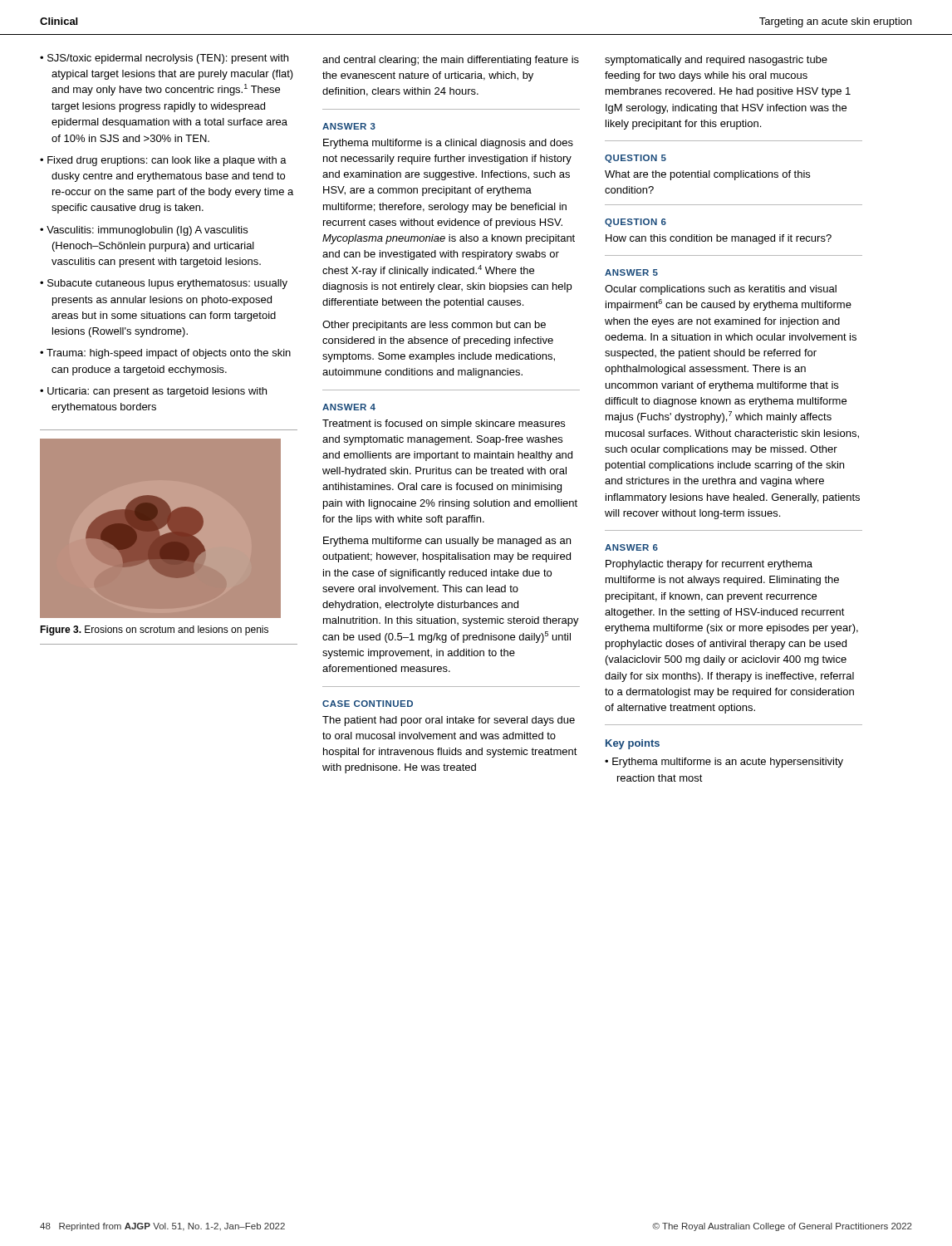Navigate to the text starting "Ocular complications such as keratitis and visual"

(x=733, y=401)
